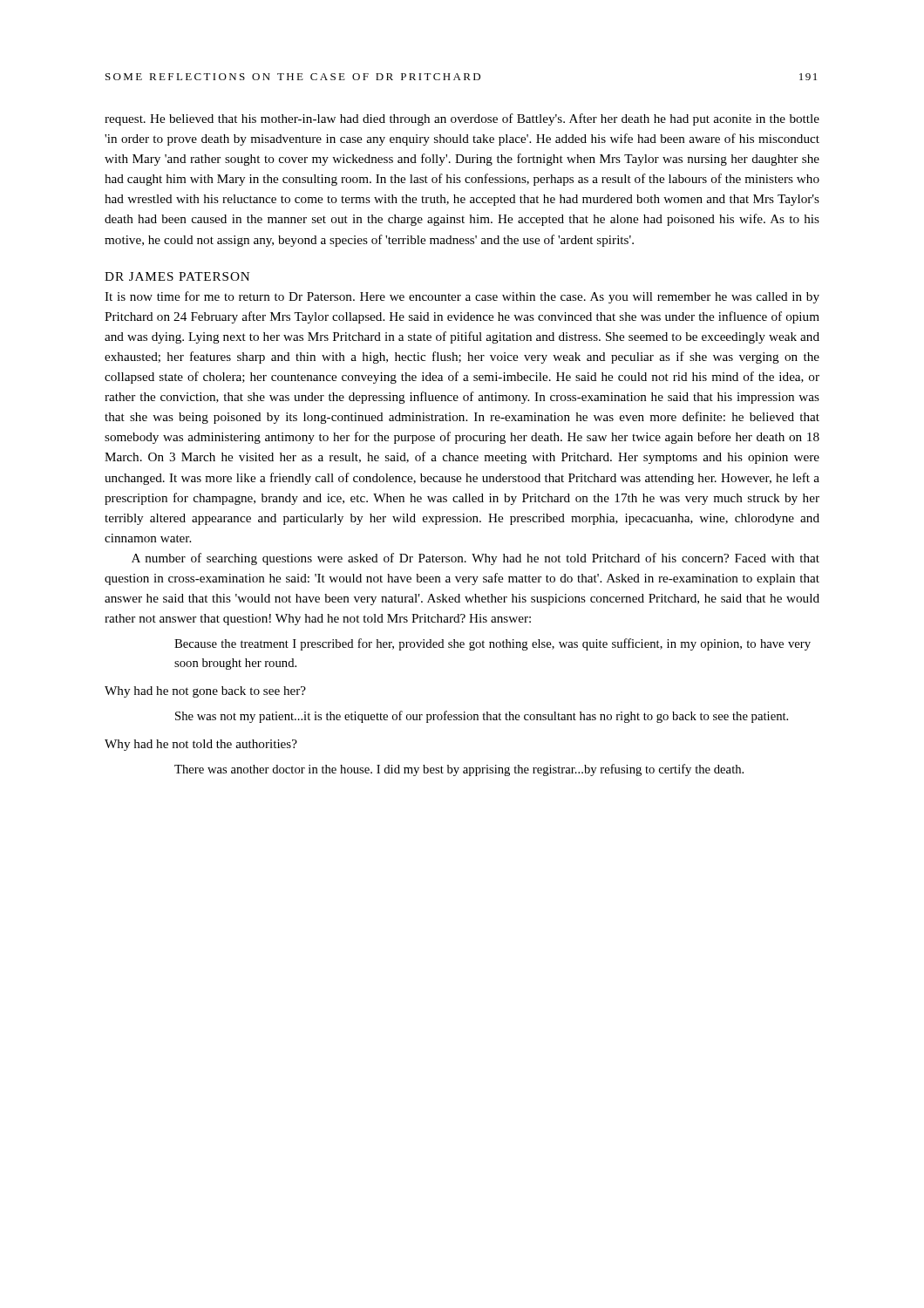Locate the text block that reads "She was not my patient...it is the etiquette"

click(x=482, y=716)
